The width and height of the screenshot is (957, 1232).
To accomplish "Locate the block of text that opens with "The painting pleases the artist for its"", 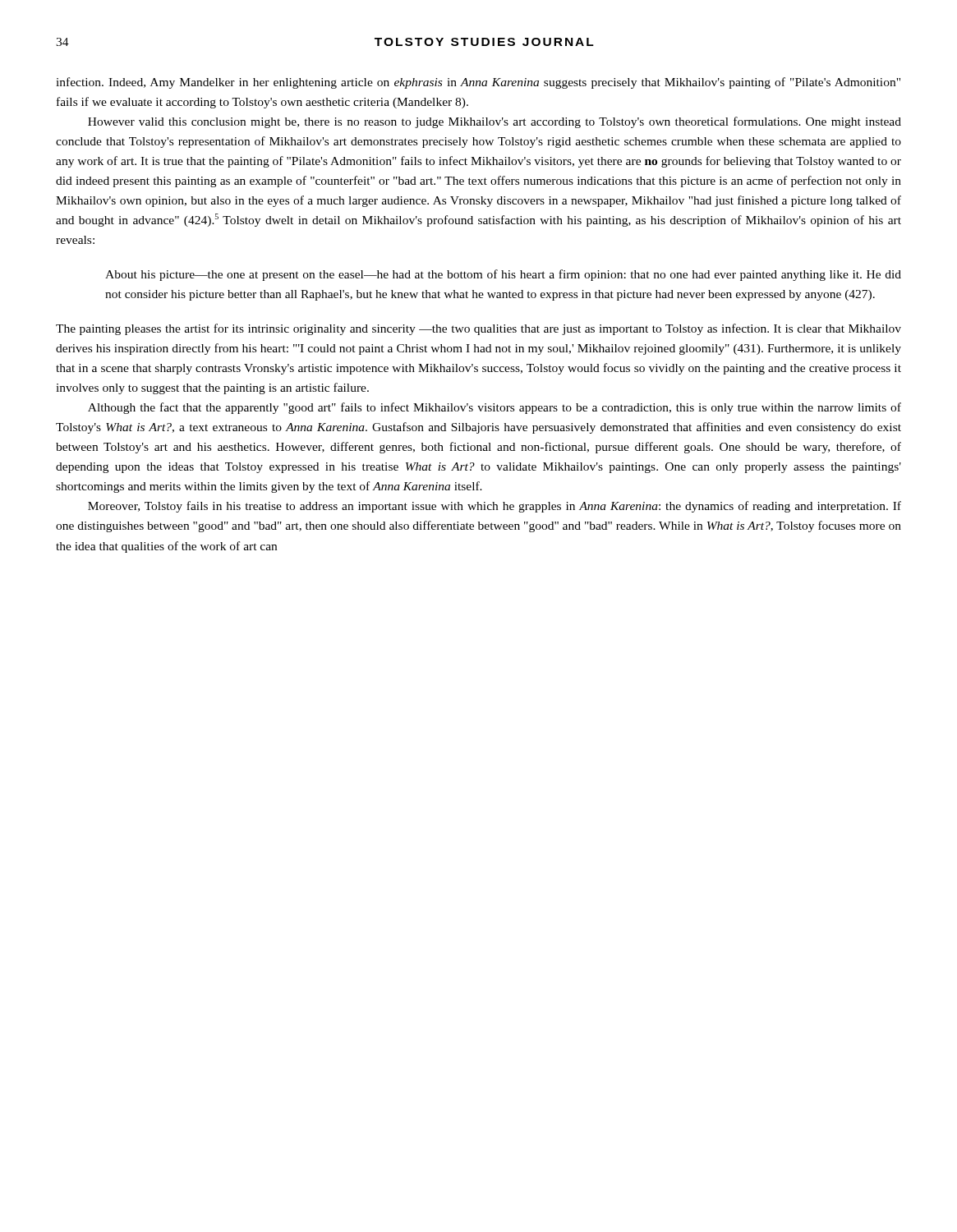I will [478, 437].
